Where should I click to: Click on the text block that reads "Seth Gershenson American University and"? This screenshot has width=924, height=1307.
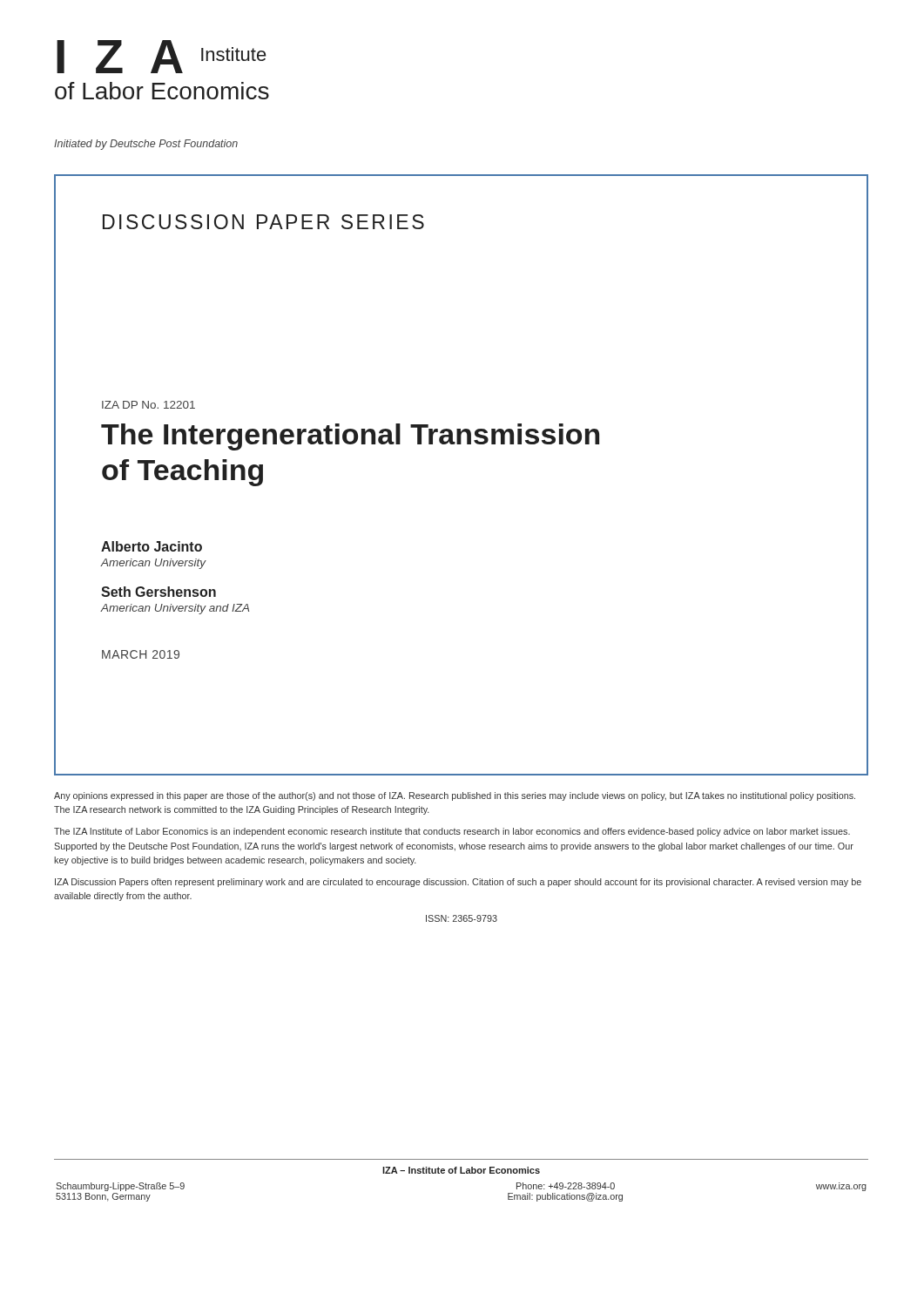[158, 592]
